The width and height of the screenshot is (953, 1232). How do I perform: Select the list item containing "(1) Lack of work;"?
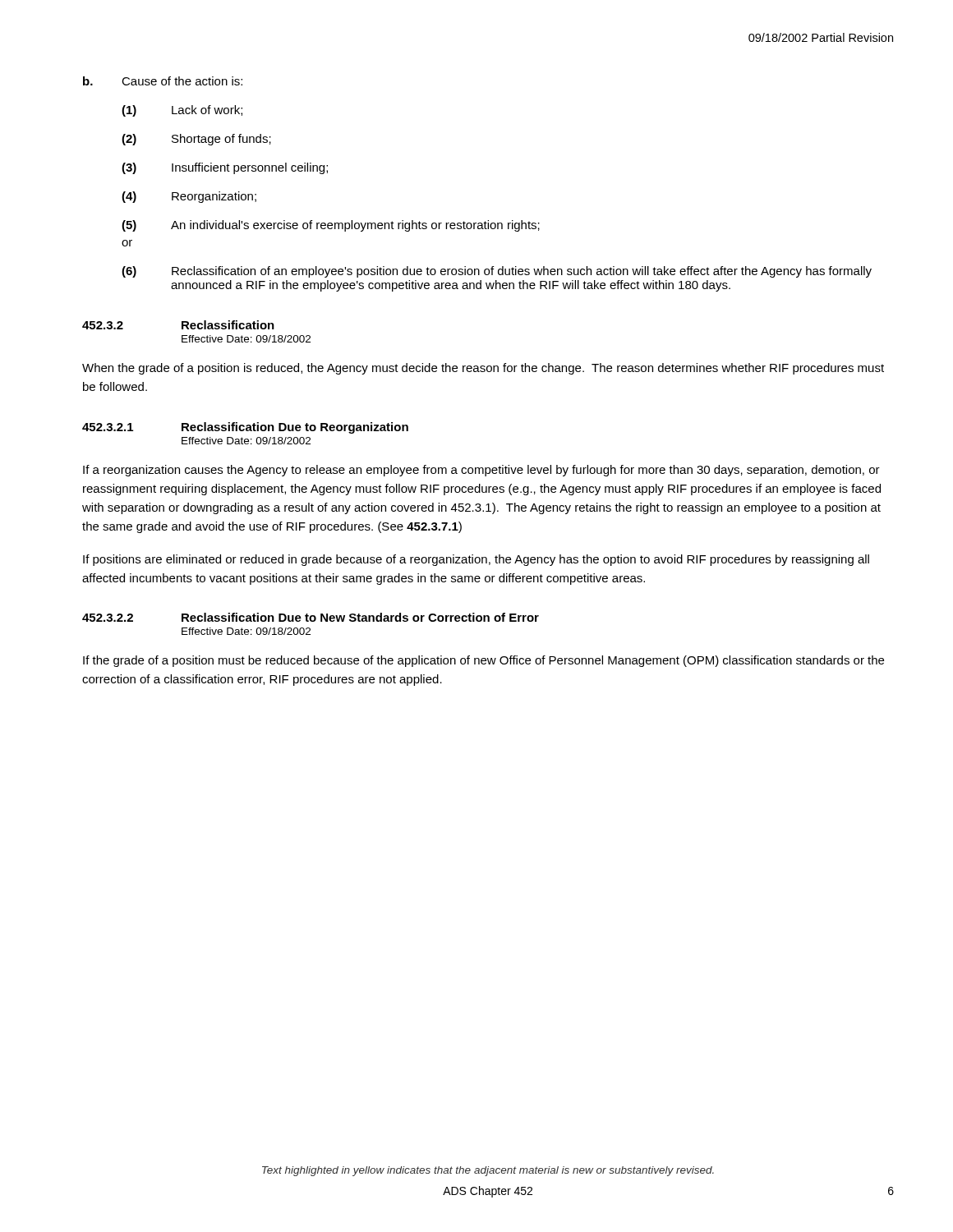[x=182, y=111]
